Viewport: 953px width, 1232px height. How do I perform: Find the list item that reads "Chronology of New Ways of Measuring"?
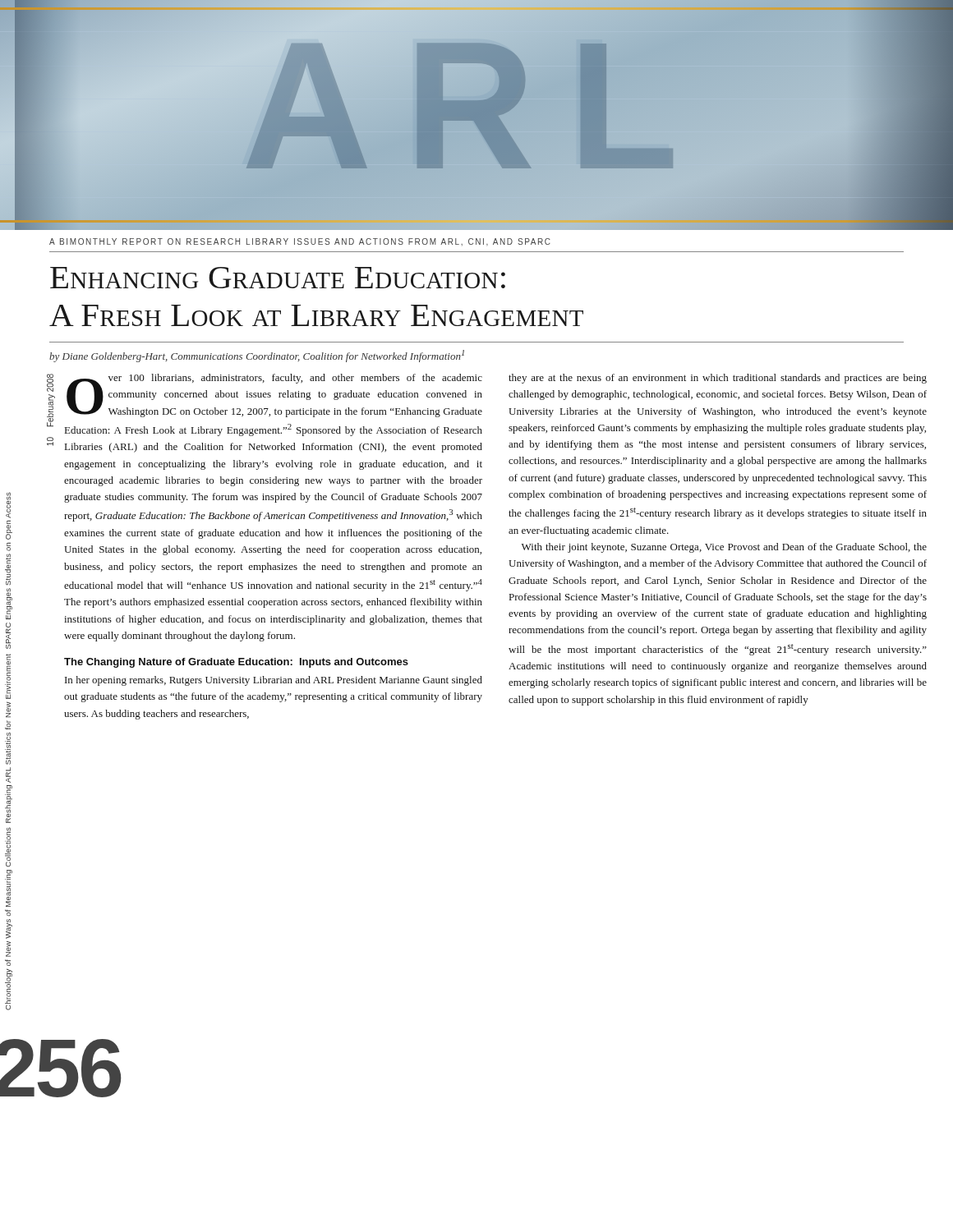8,919
